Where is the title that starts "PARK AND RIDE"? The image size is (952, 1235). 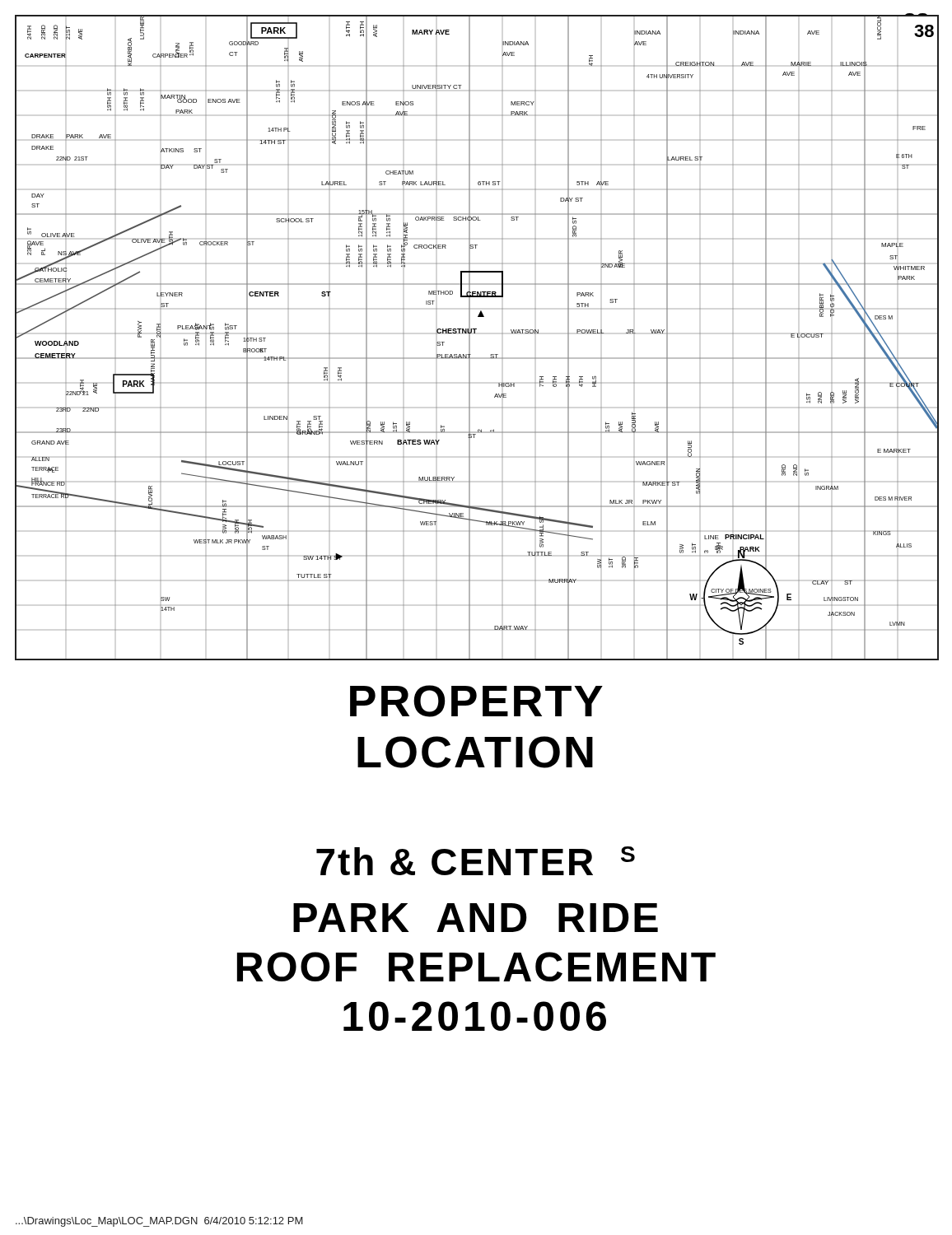tap(476, 967)
